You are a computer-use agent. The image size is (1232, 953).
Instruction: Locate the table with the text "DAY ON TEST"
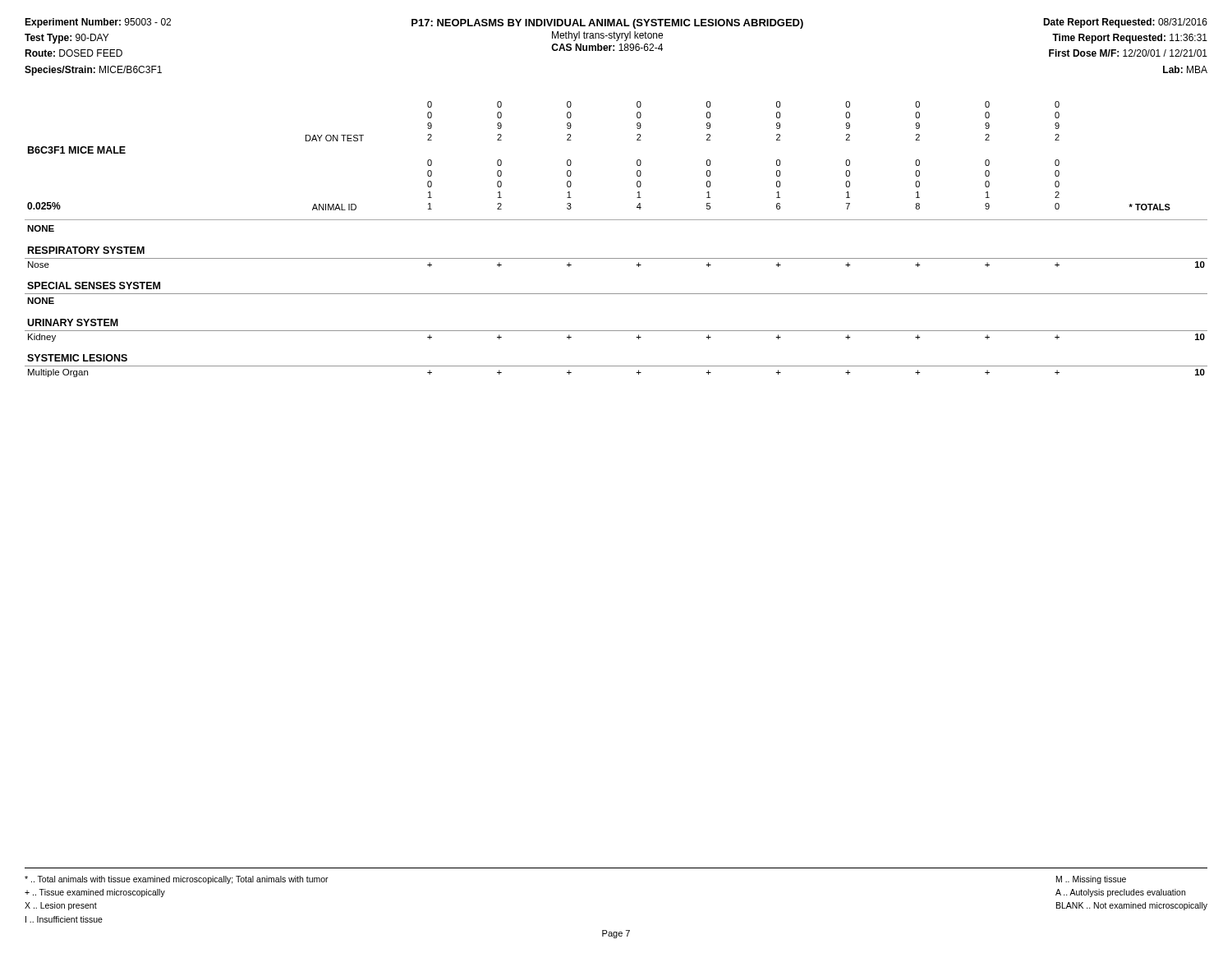point(616,238)
